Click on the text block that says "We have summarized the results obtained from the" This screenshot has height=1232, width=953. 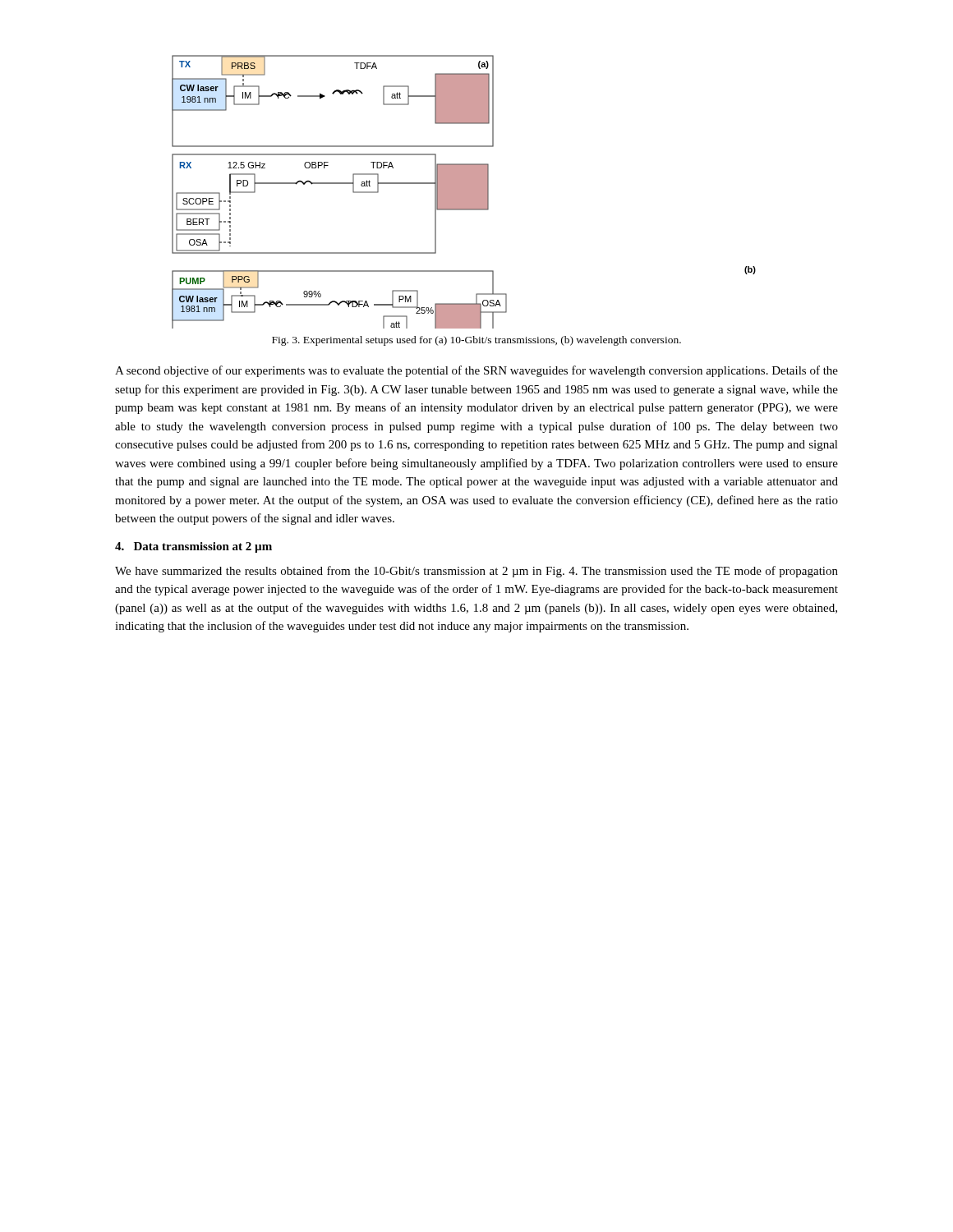(476, 598)
